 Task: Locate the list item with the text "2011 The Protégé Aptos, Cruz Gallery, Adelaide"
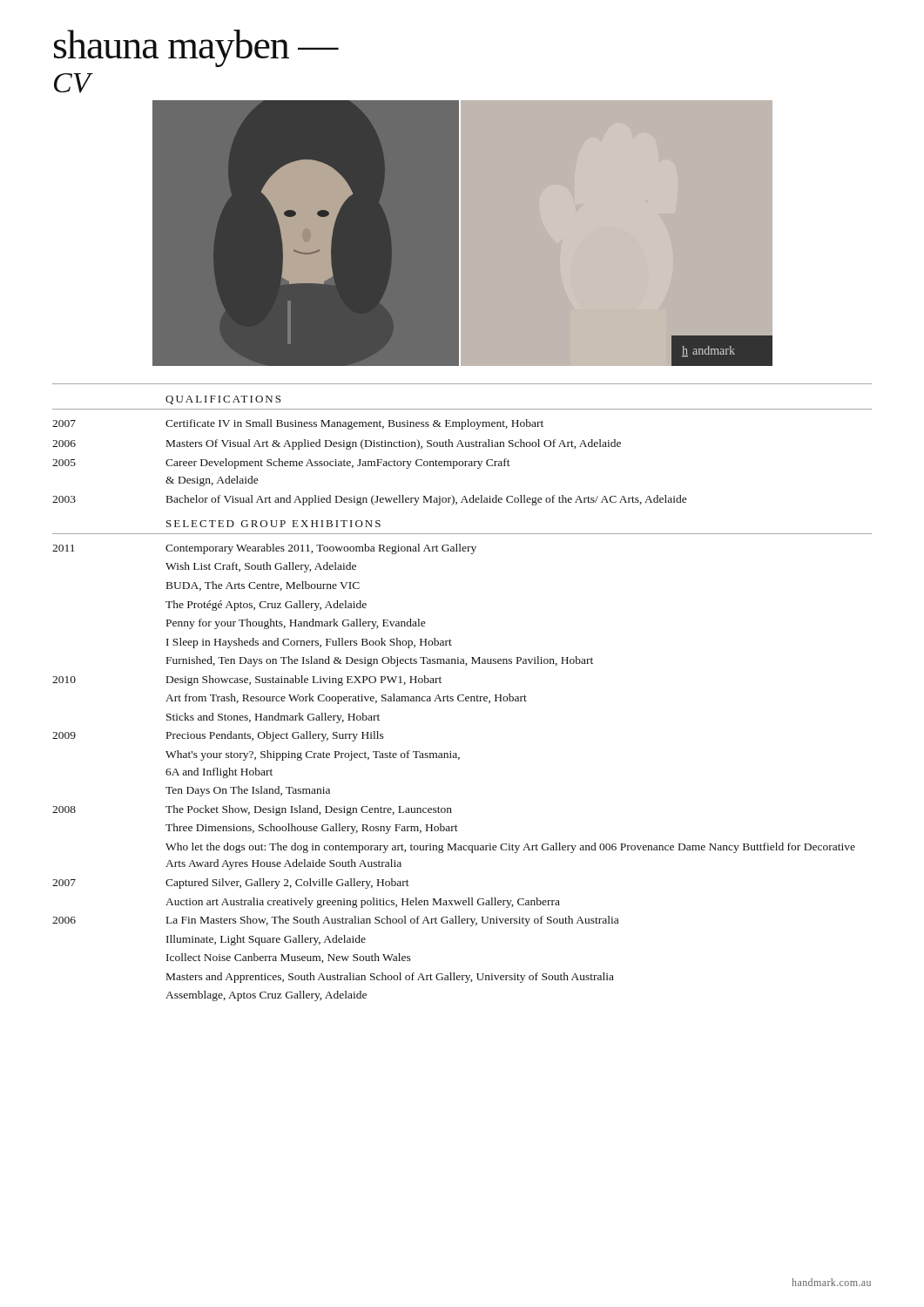point(266,606)
